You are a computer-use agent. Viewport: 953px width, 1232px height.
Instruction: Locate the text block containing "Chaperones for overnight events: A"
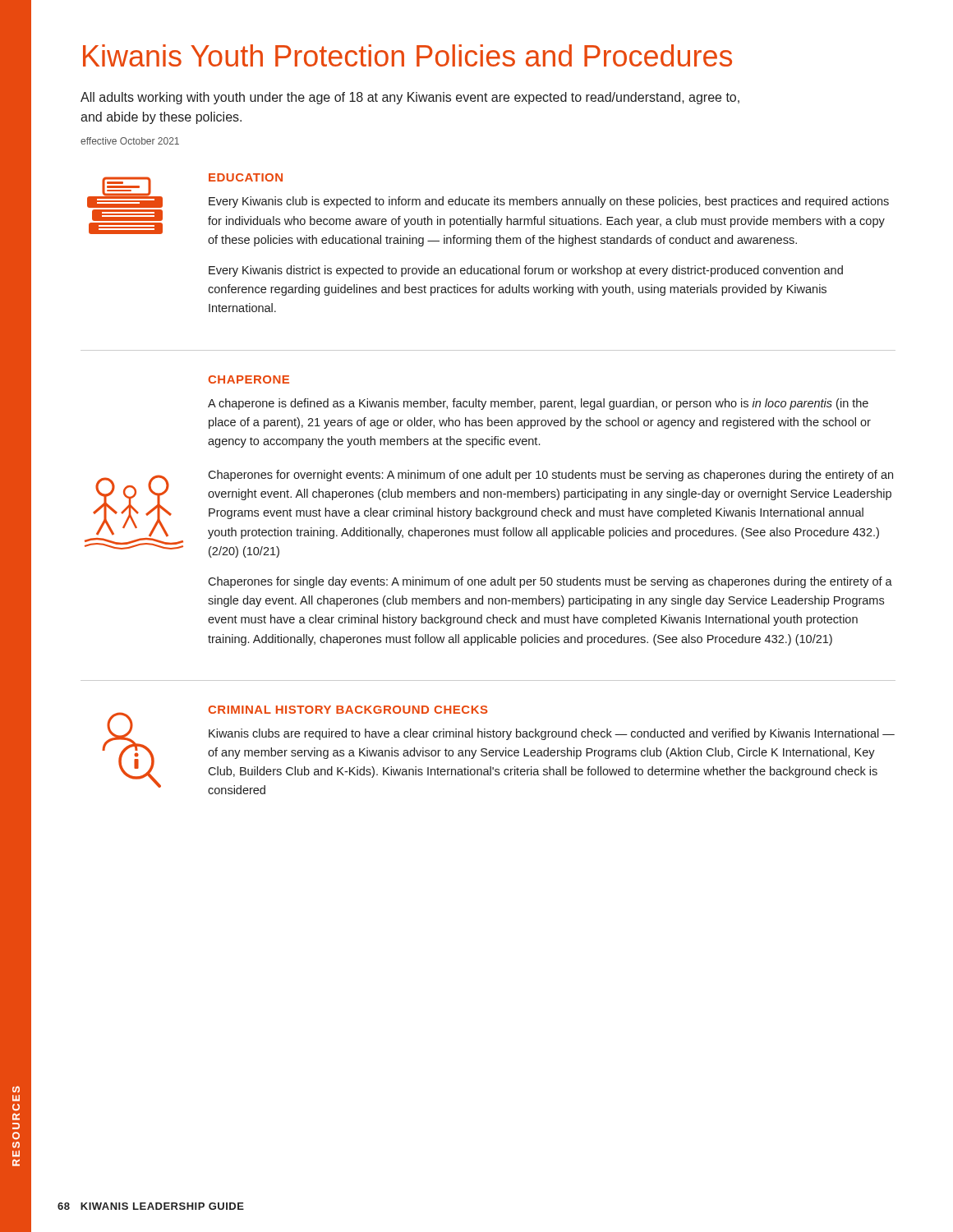[x=552, y=513]
